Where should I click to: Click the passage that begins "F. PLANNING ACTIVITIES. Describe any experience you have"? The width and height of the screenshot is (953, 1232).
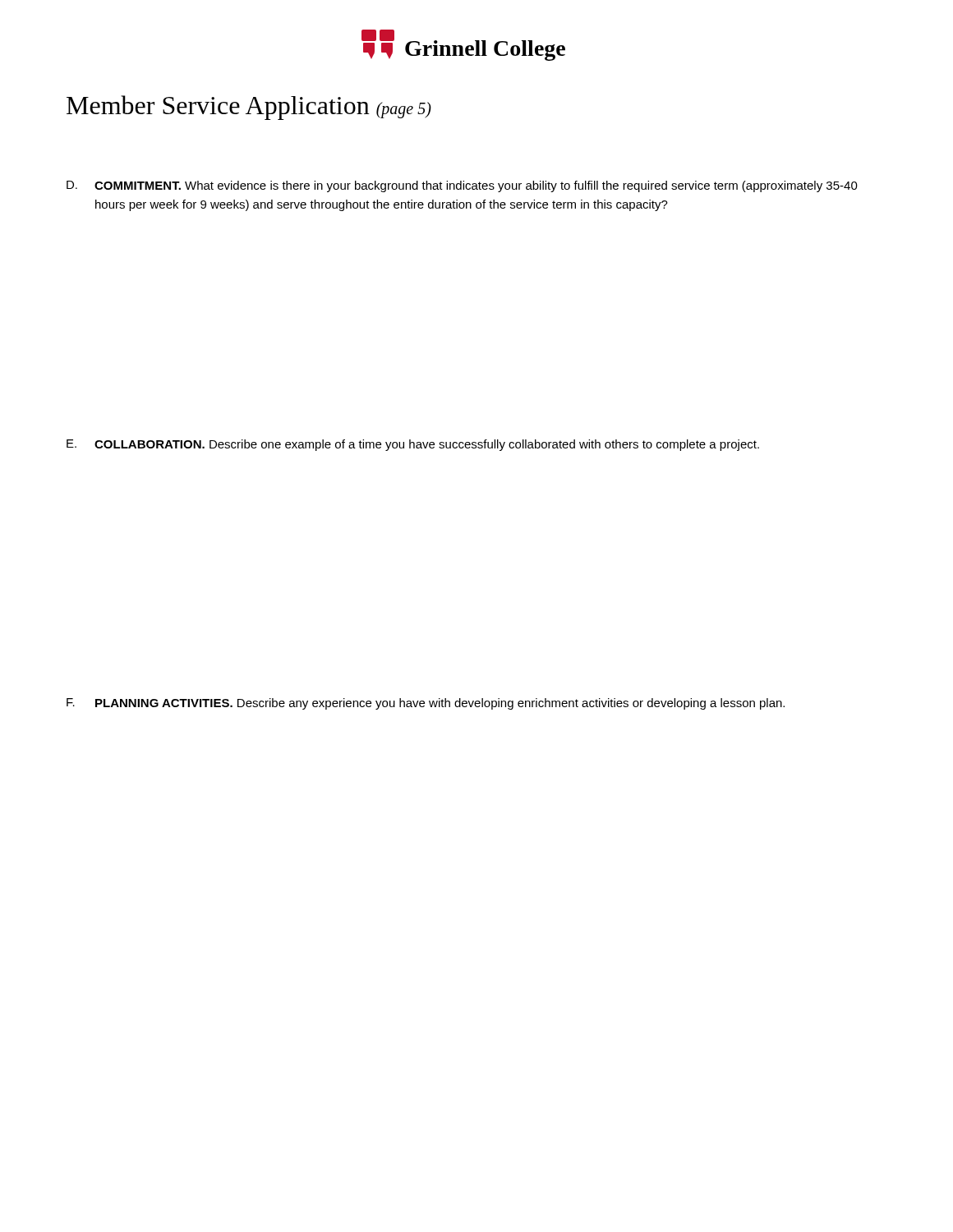(476, 703)
